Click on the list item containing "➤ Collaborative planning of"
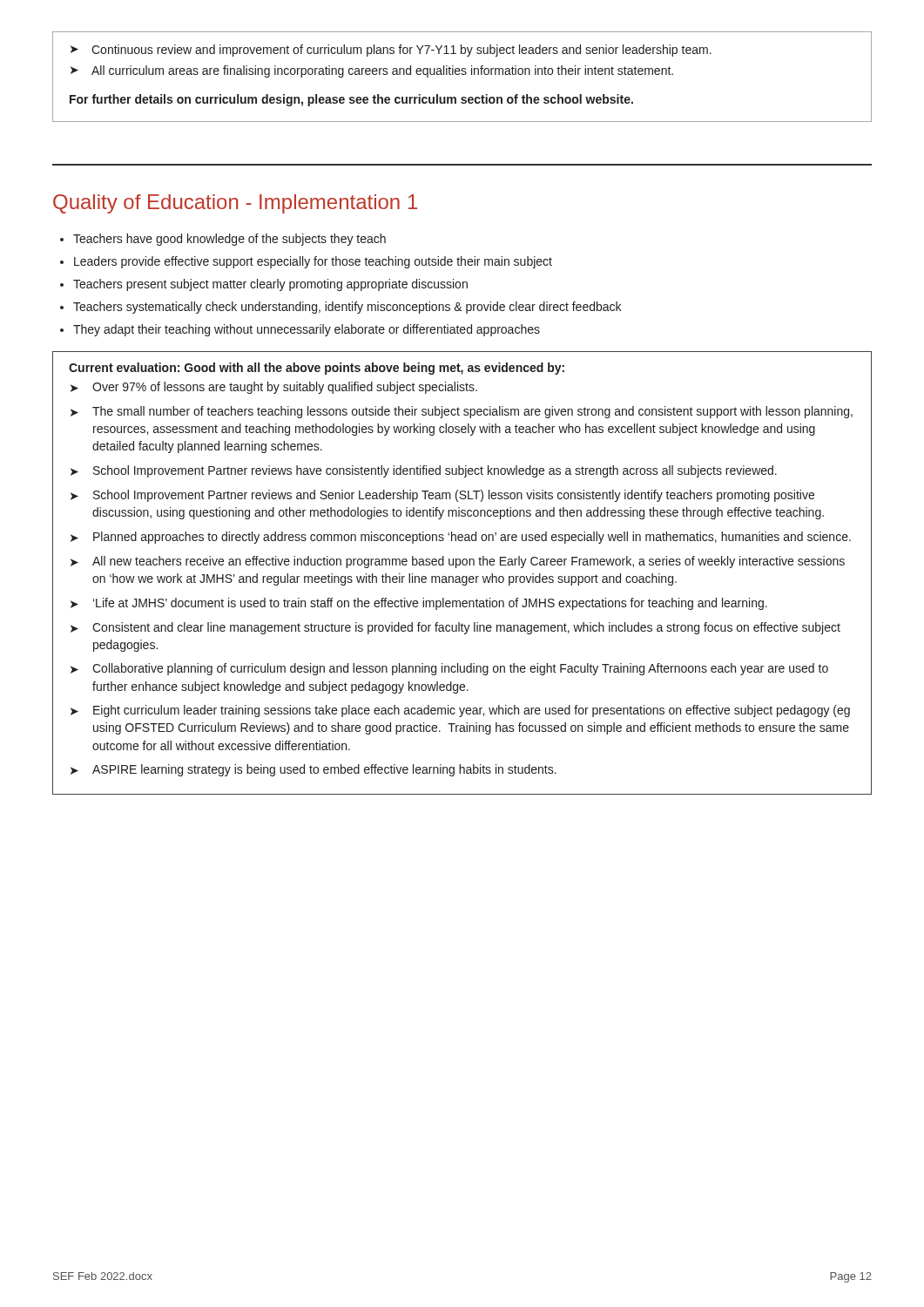Viewport: 924px width, 1307px height. (x=462, y=678)
